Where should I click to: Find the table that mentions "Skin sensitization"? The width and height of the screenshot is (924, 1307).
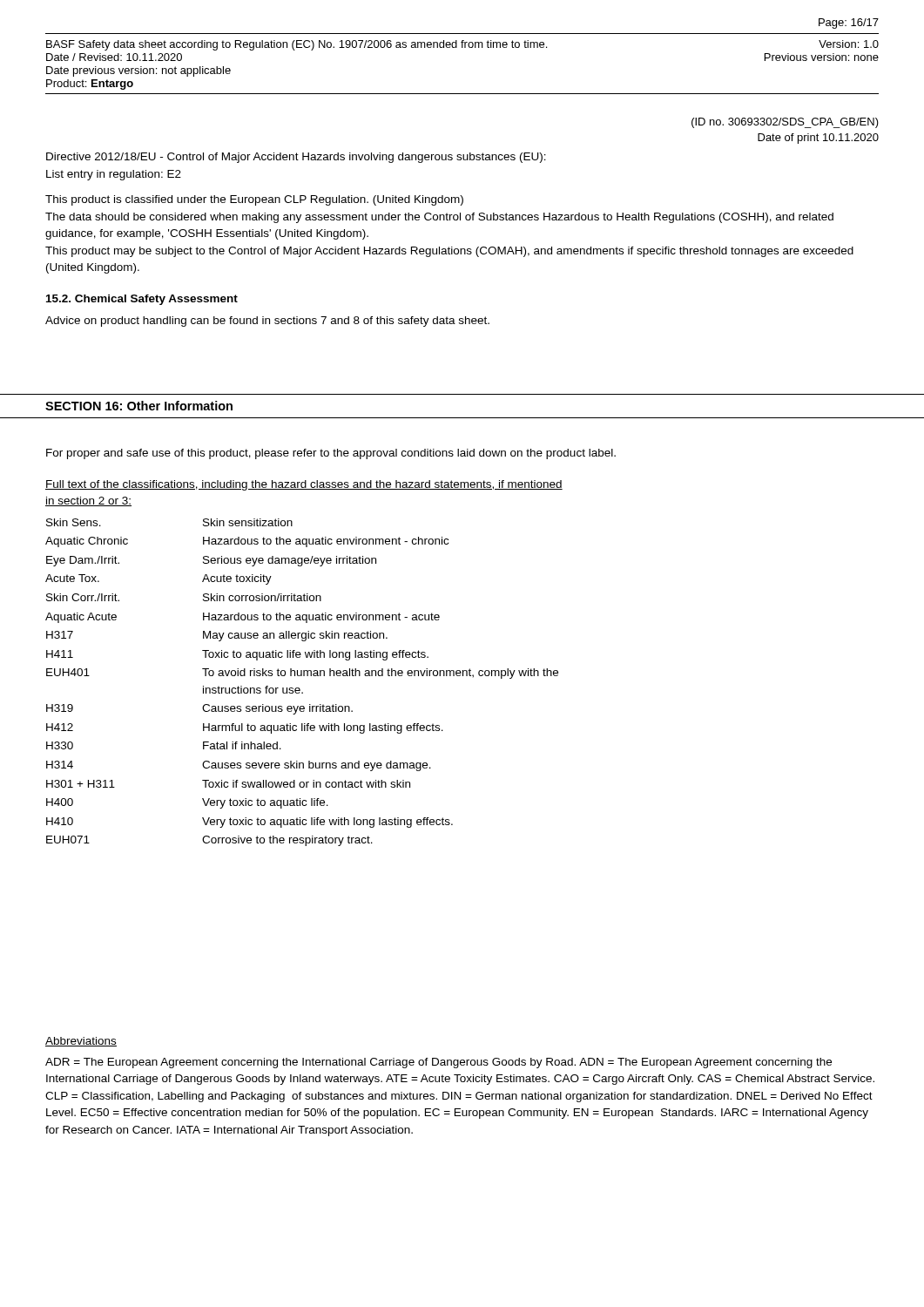(462, 681)
